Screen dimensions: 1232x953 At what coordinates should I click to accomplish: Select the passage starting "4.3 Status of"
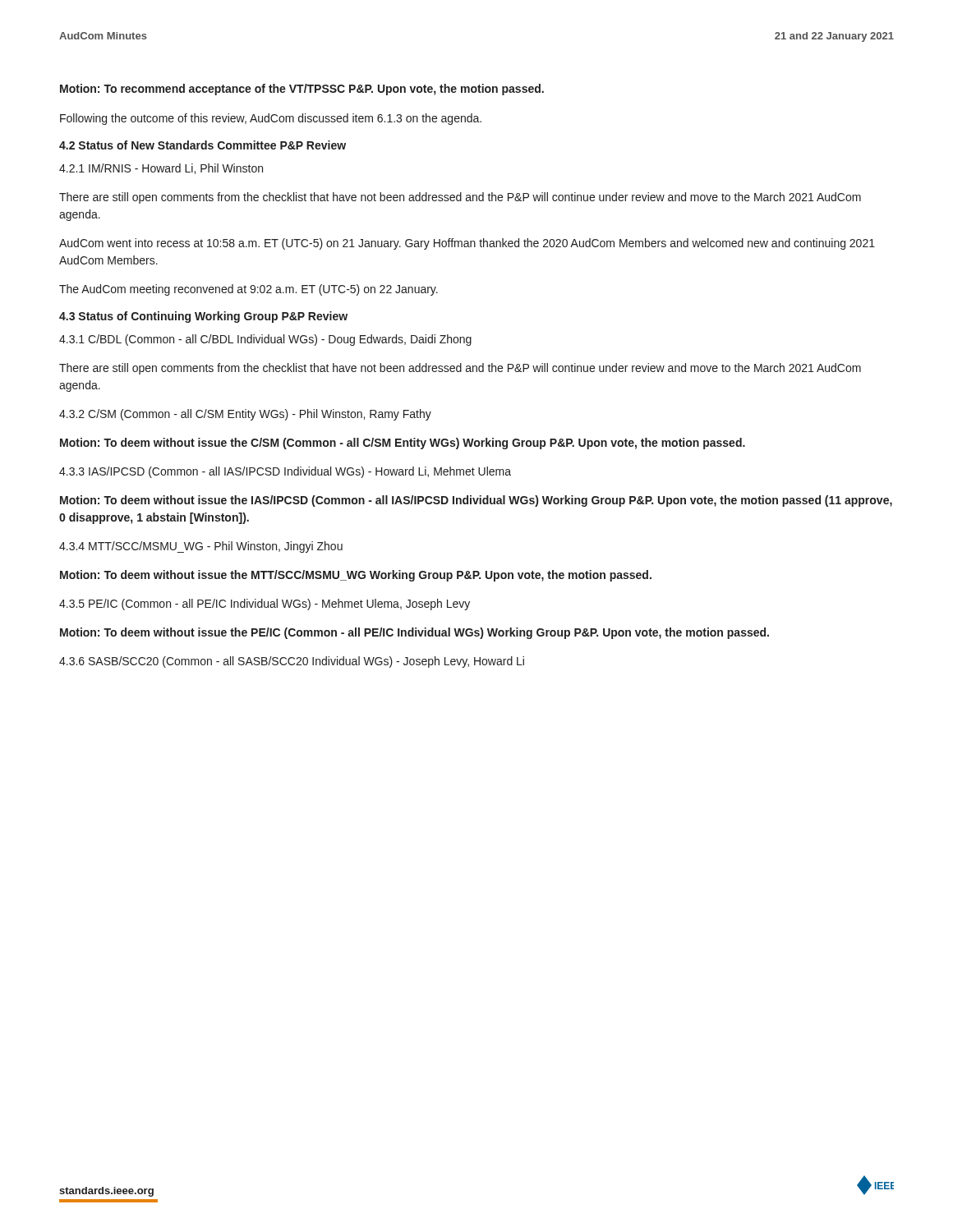[203, 316]
